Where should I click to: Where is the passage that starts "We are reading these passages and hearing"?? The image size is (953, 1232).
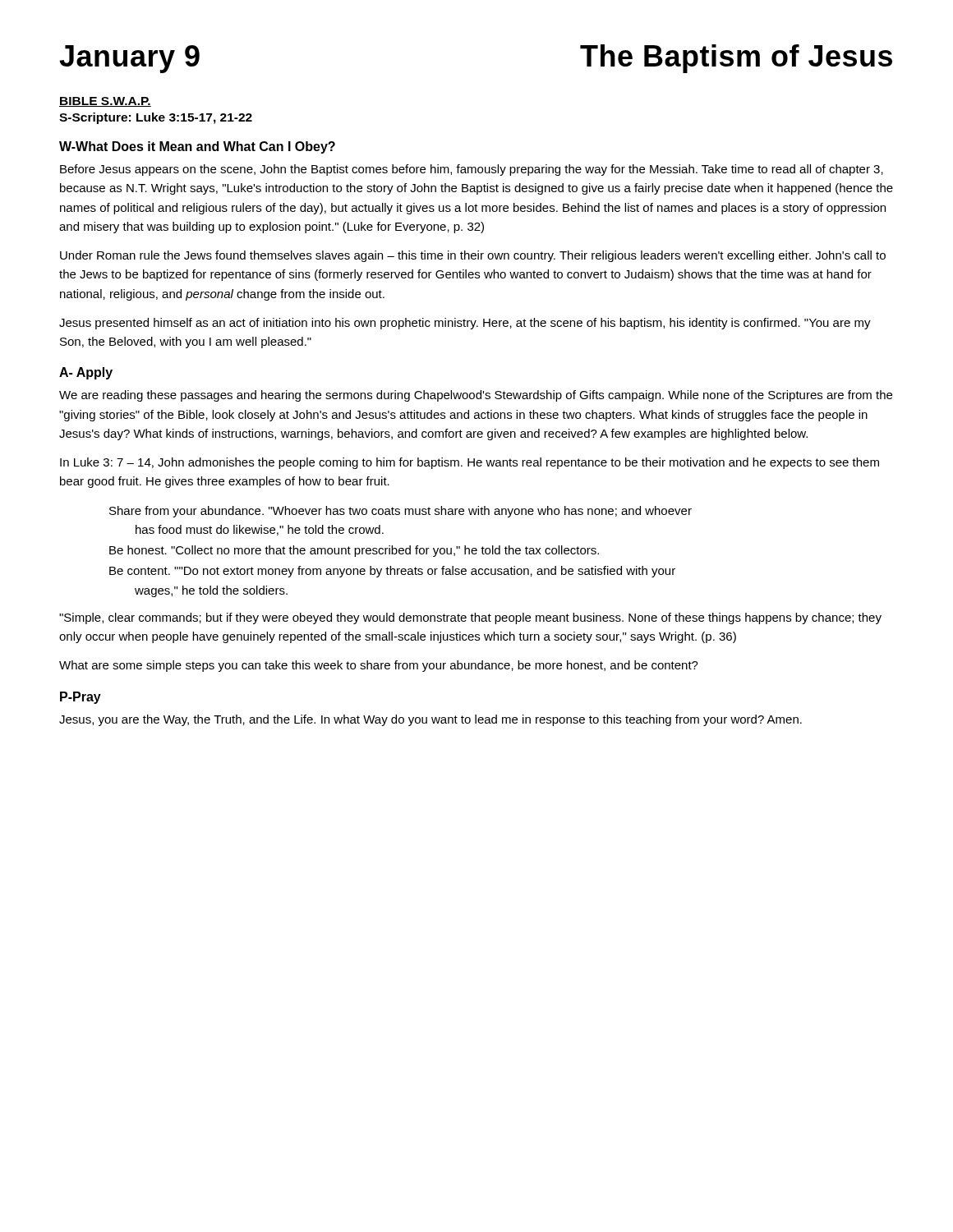pyautogui.click(x=476, y=414)
